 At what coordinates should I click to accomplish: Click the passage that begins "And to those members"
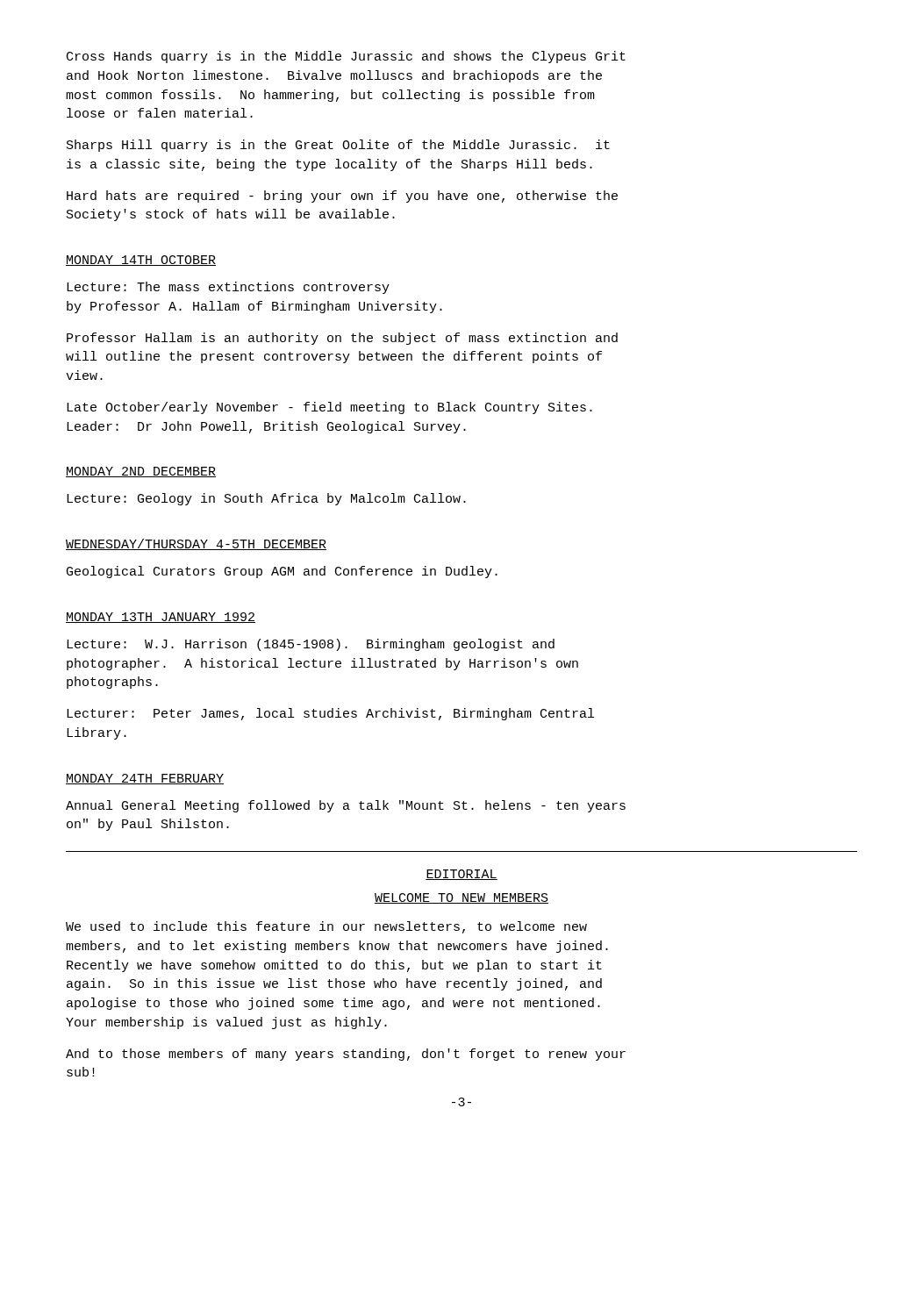[346, 1064]
